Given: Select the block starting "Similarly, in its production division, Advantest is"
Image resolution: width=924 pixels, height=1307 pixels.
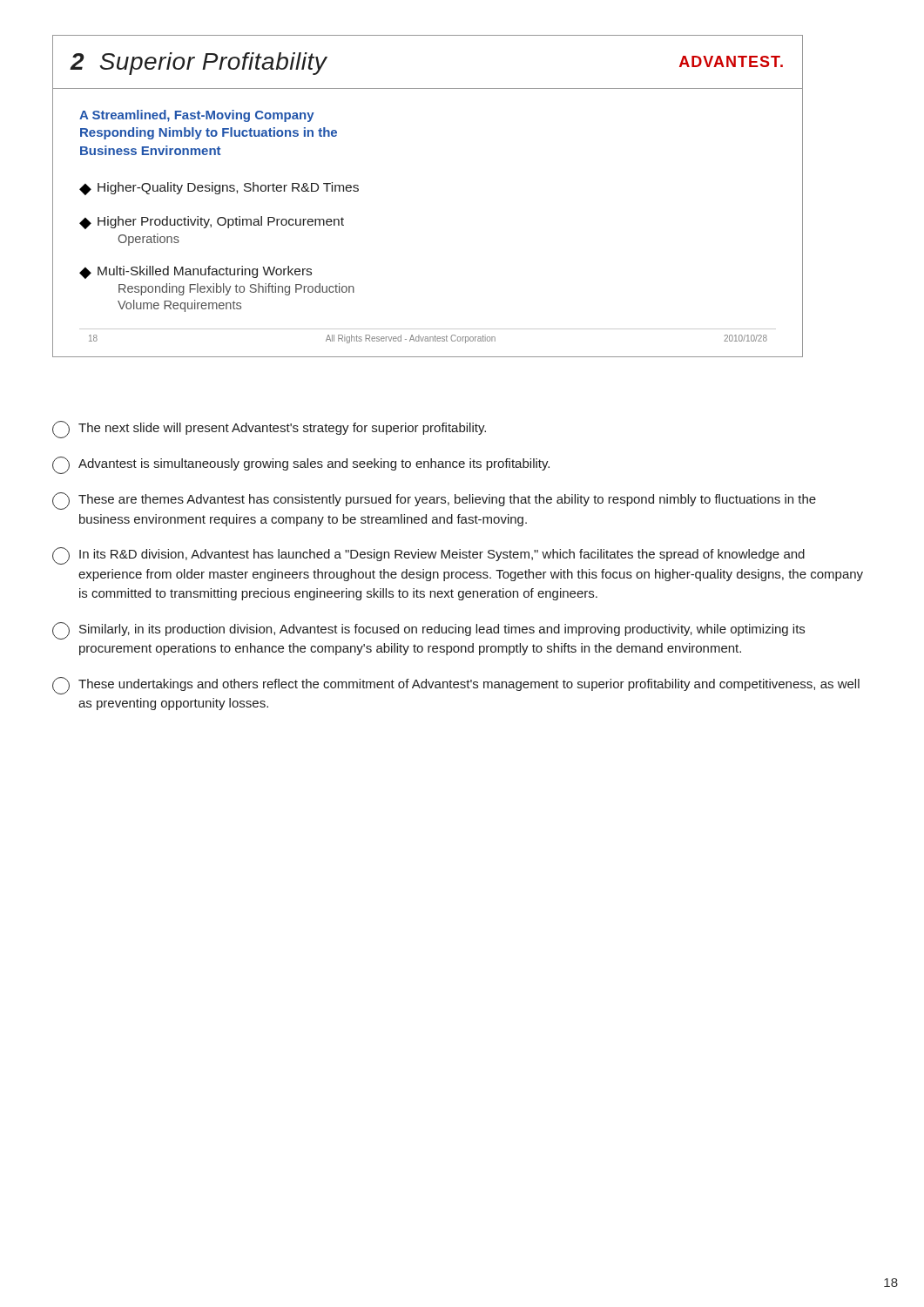Looking at the screenshot, I should coord(462,639).
